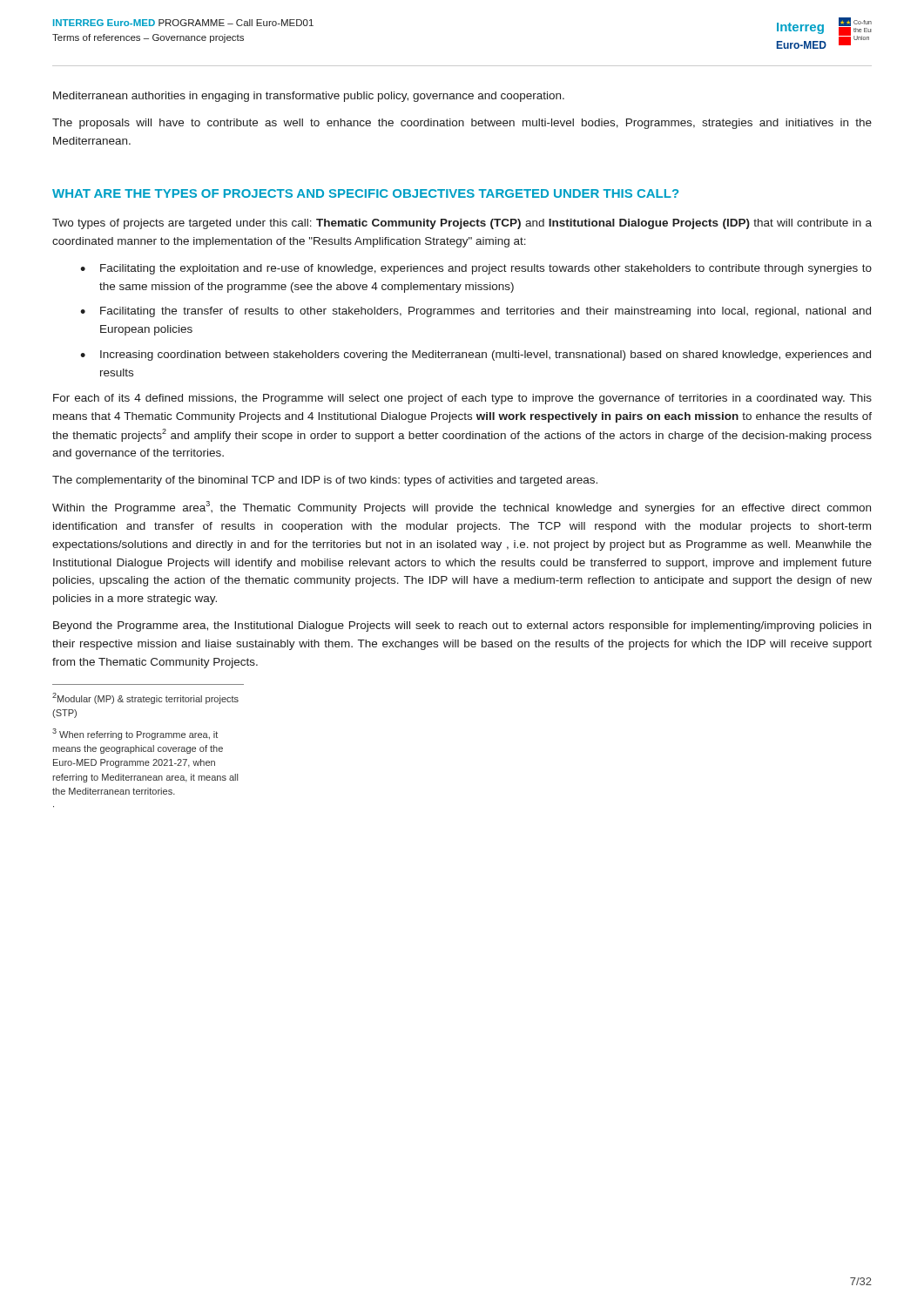Where is the passage that starts "The proposals will have to contribute as"?
Viewport: 924px width, 1307px height.
(462, 131)
